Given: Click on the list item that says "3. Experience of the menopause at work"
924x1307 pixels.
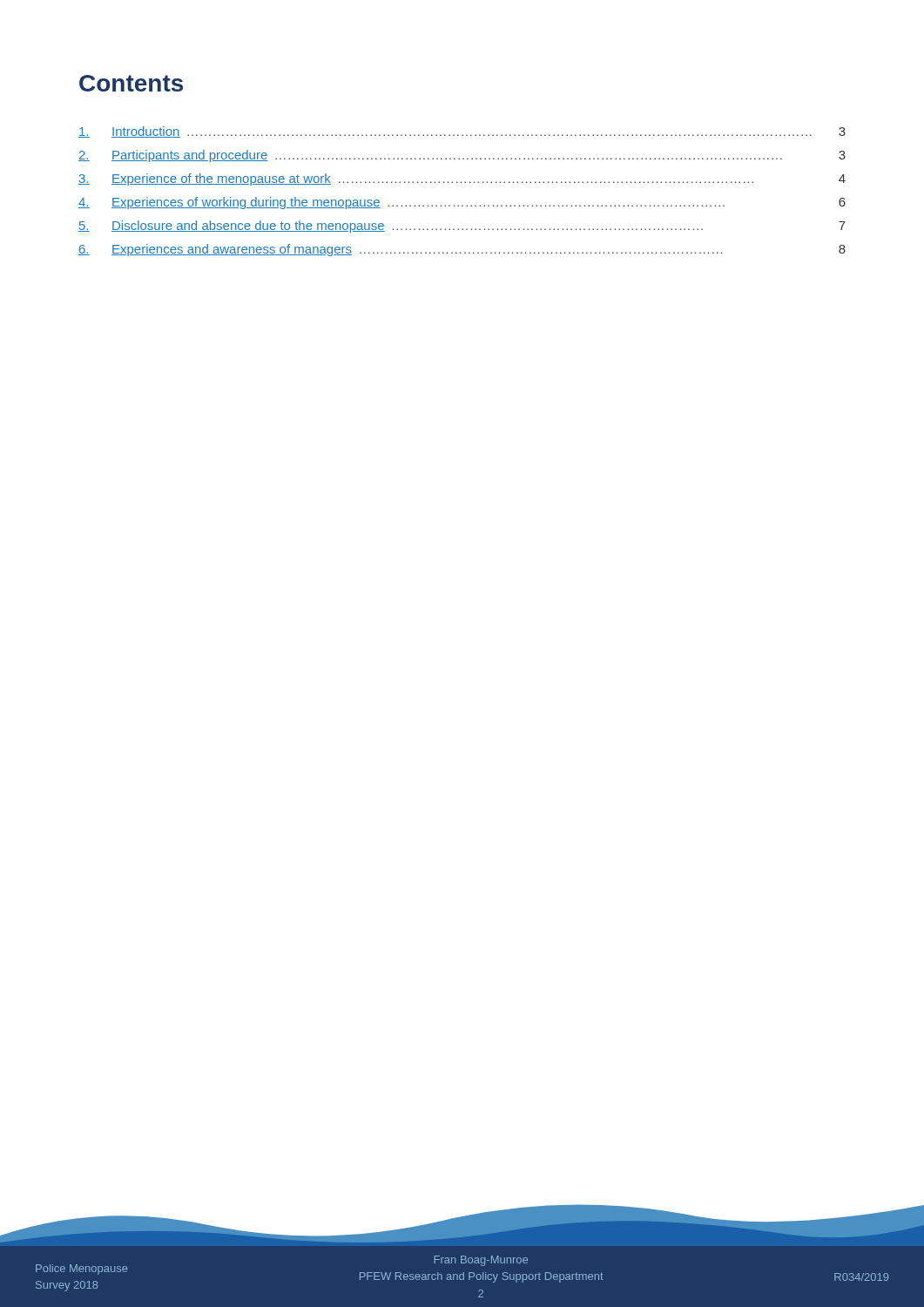Looking at the screenshot, I should pyautogui.click(x=462, y=178).
